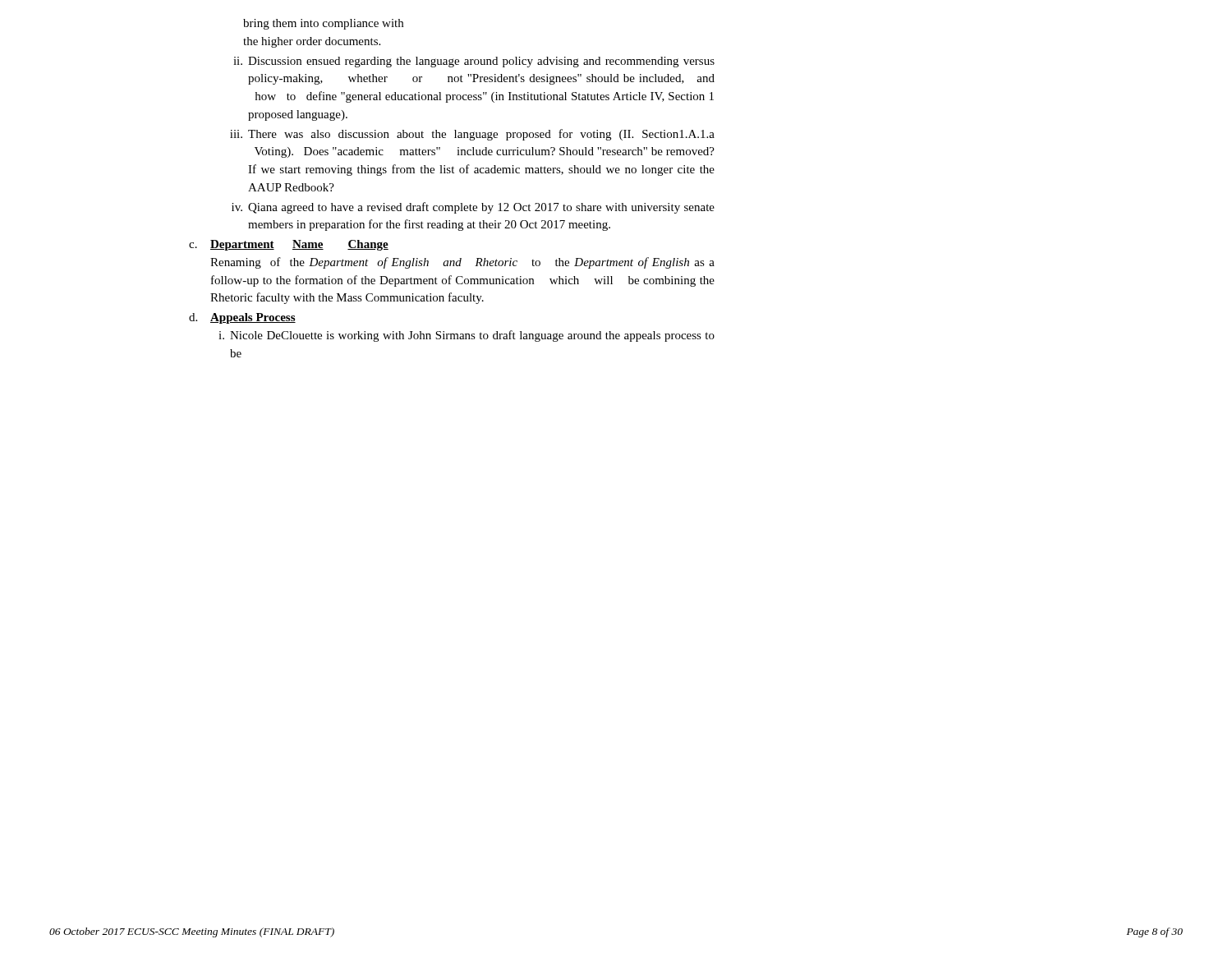The width and height of the screenshot is (1232, 953).
Task: Select the list item with the text "d. Appeals Process i. Nicole DeClouette is"
Action: (452, 336)
